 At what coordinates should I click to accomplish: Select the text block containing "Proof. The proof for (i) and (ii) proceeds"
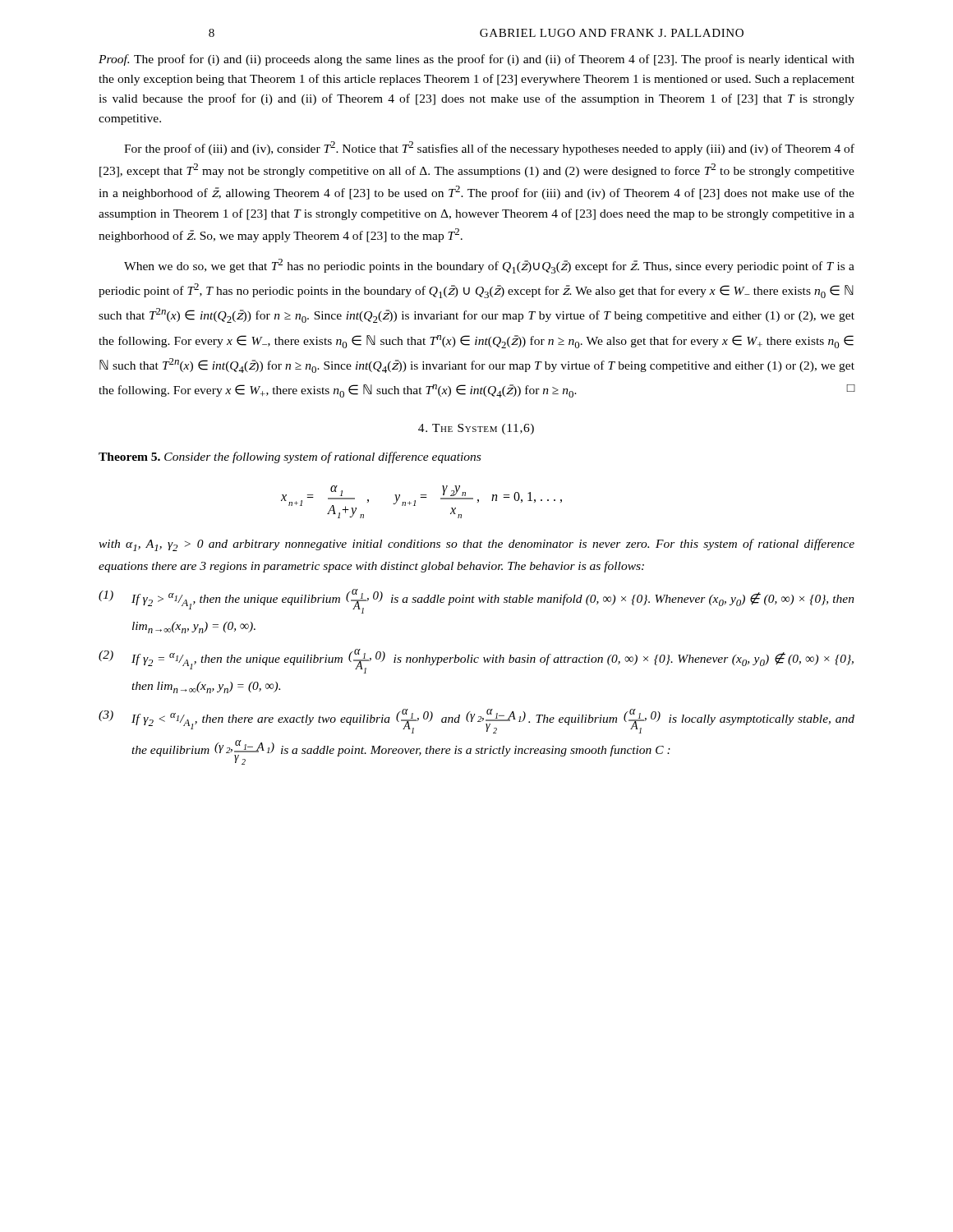pyautogui.click(x=476, y=89)
